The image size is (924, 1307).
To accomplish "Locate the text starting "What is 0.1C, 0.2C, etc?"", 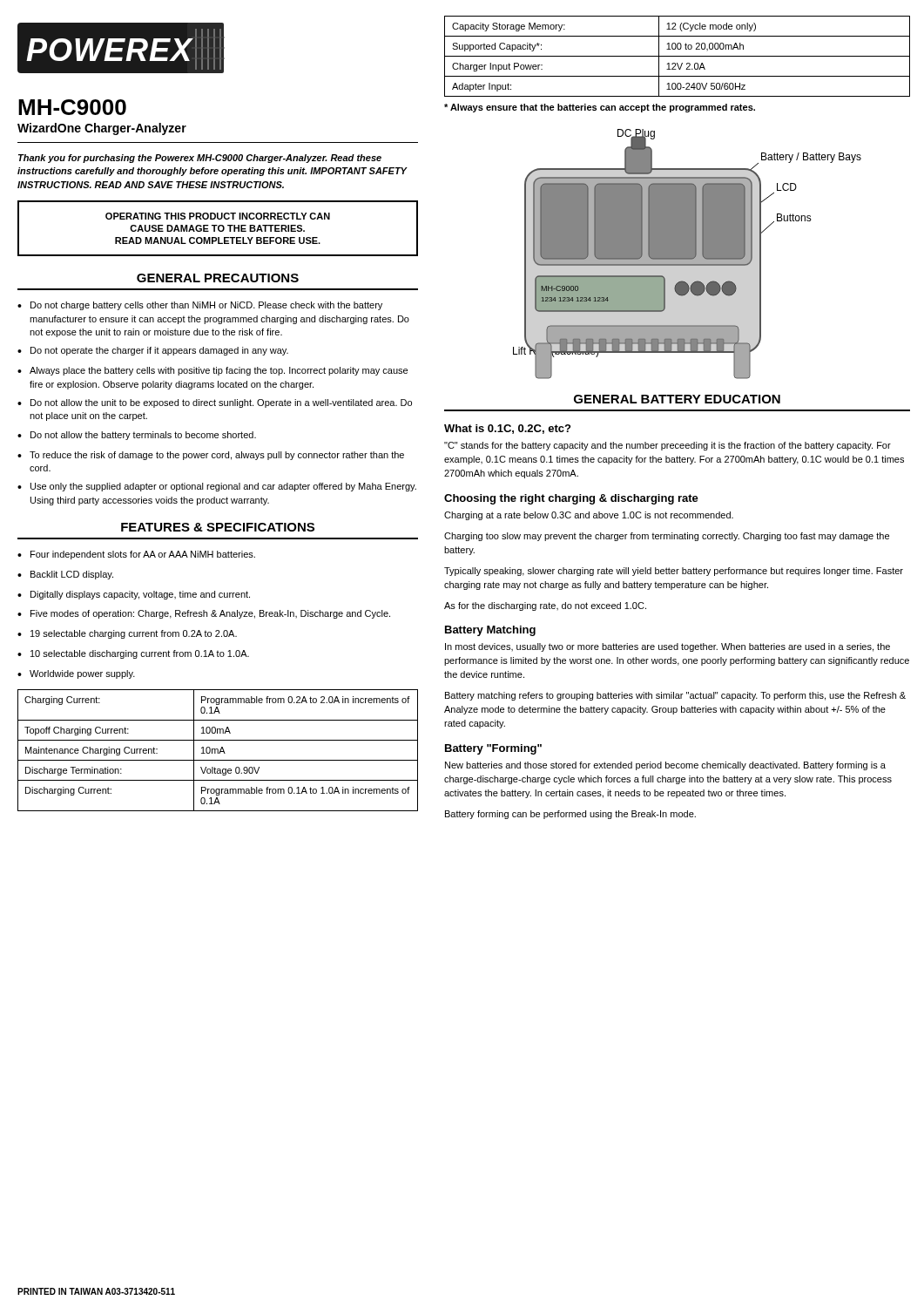I will tap(508, 428).
